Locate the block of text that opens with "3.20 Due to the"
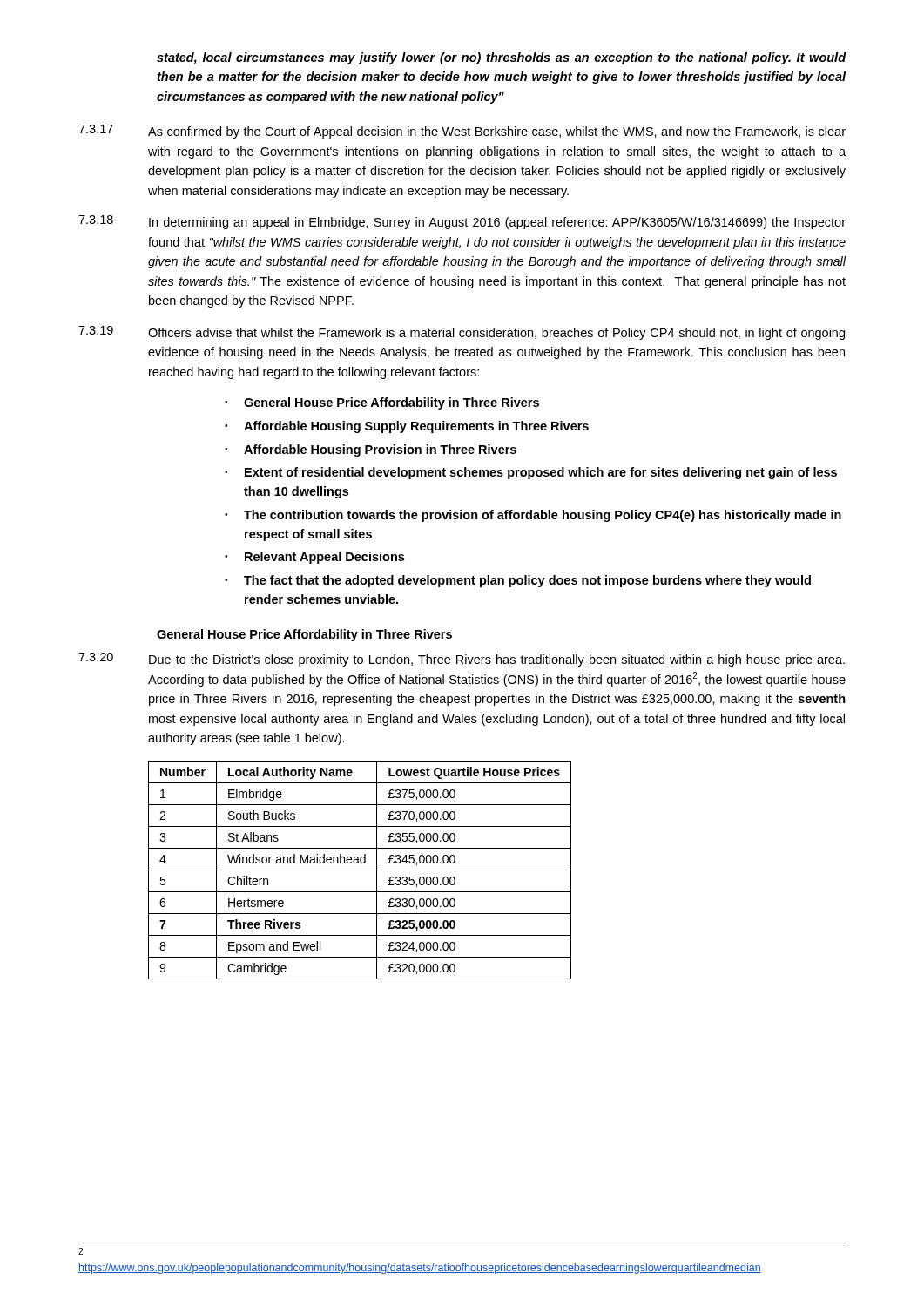Image resolution: width=924 pixels, height=1307 pixels. point(462,699)
